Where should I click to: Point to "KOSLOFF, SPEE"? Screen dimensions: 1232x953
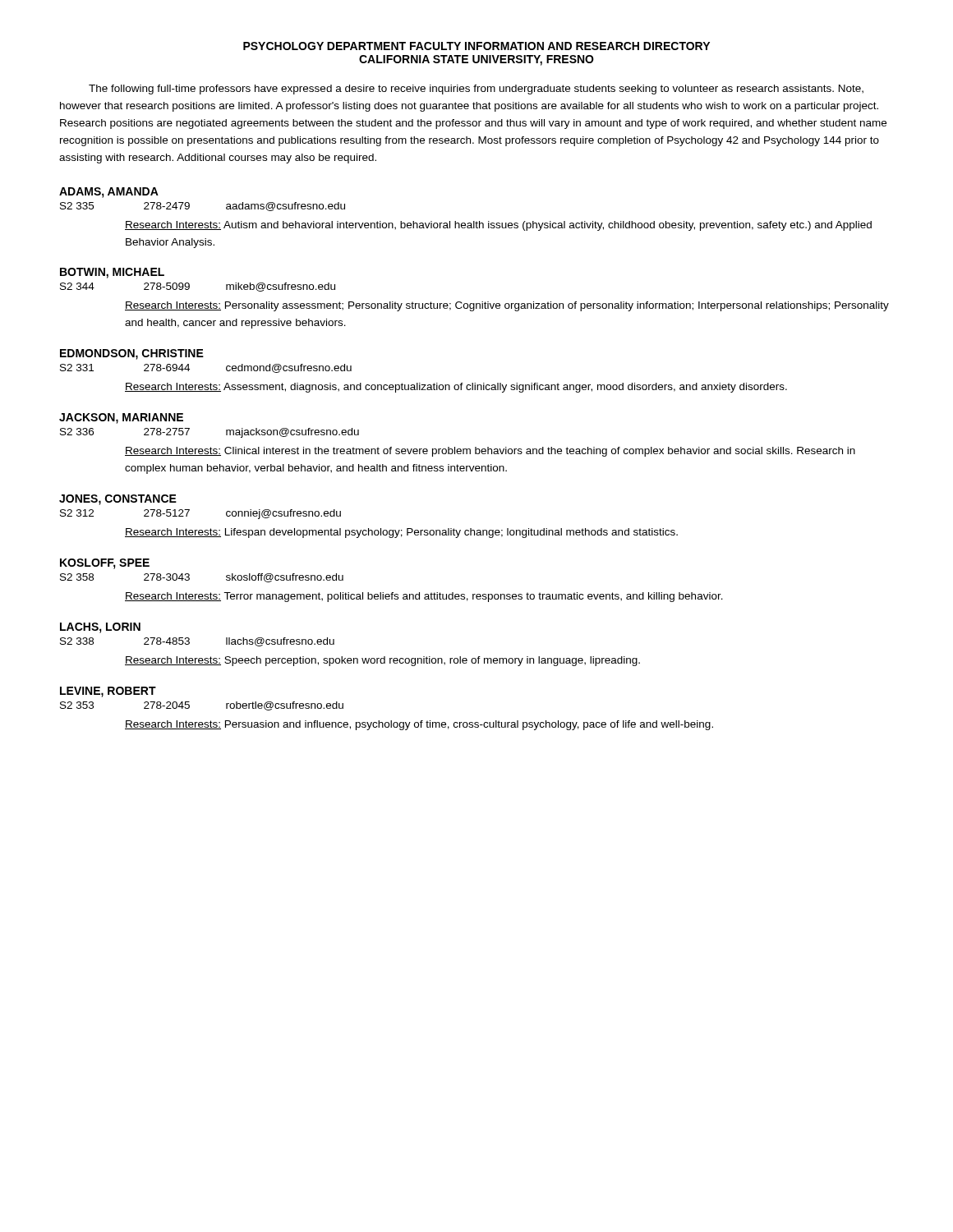click(x=105, y=563)
